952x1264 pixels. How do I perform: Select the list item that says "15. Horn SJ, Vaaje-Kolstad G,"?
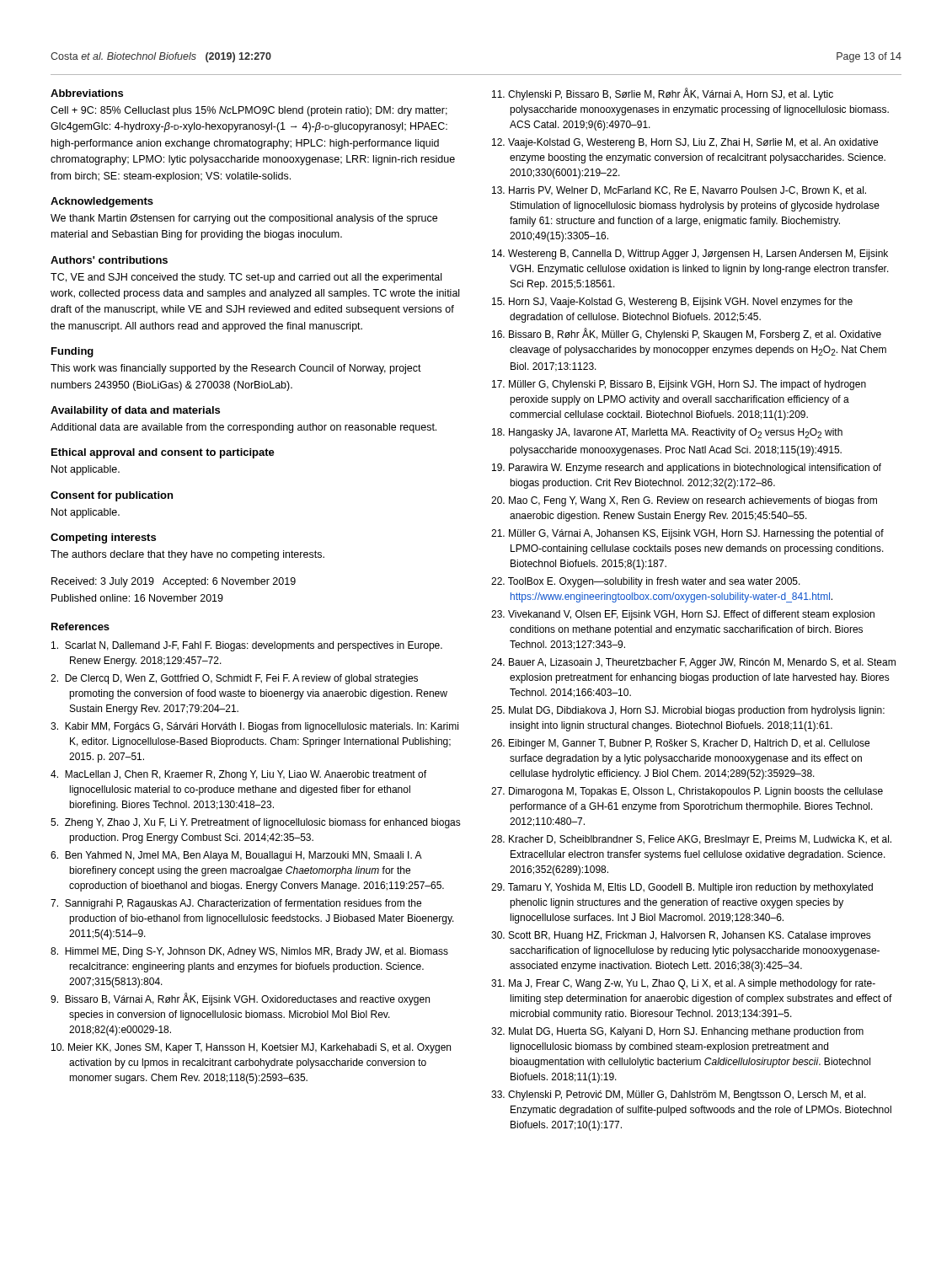coord(672,309)
